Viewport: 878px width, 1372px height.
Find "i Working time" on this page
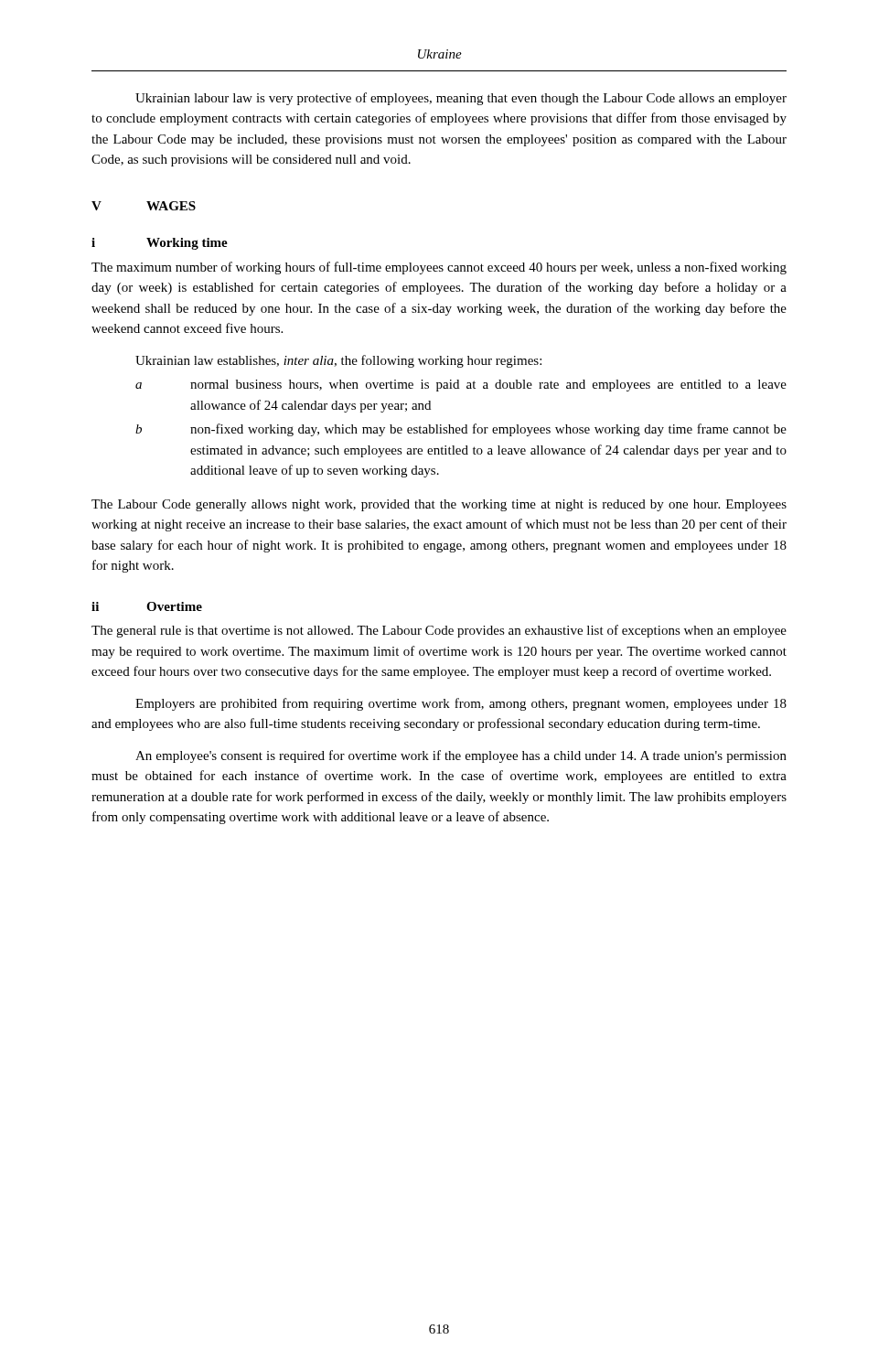[159, 243]
